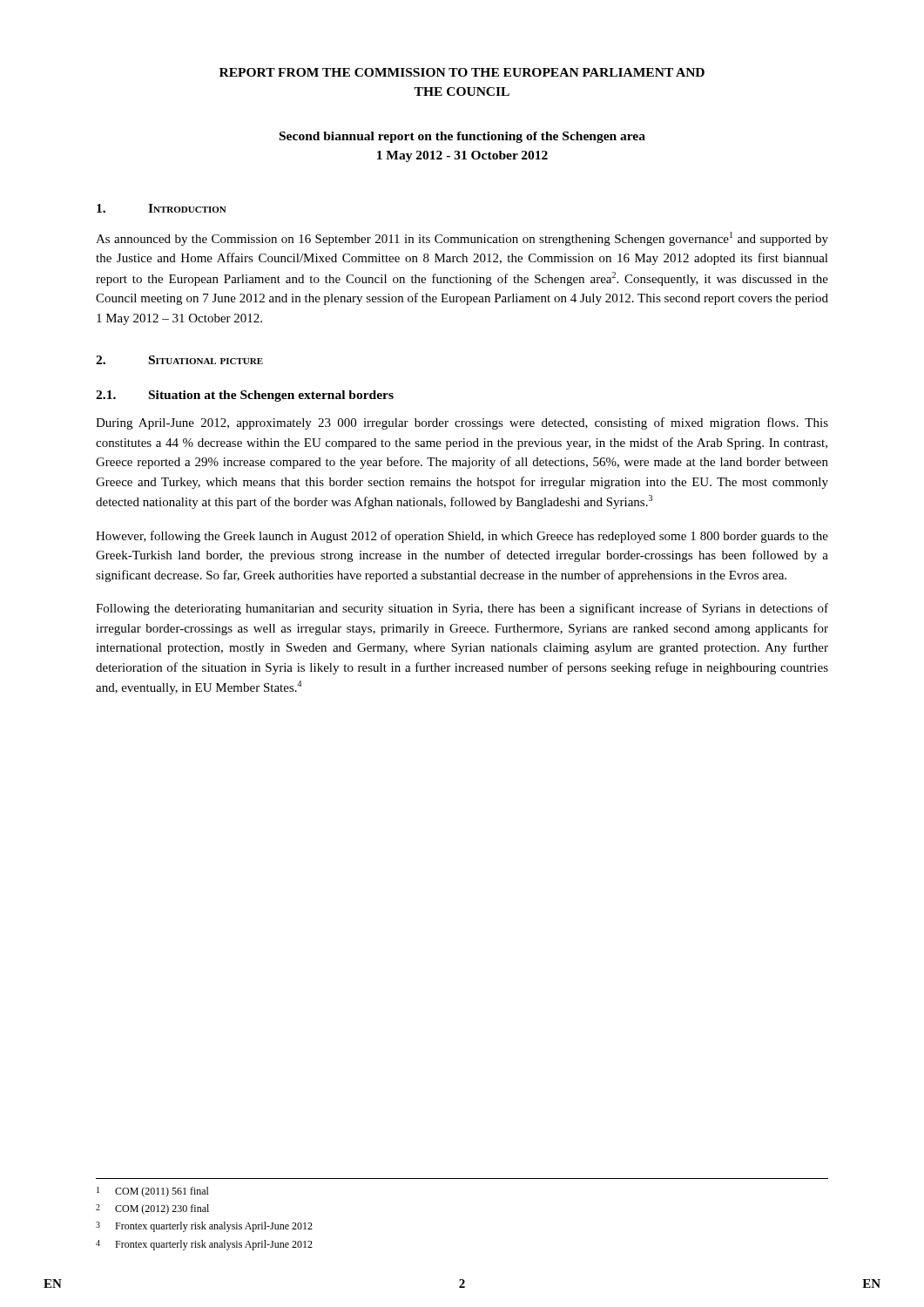Point to the text block starting "As announced by the Commission on 16 September"
The height and width of the screenshot is (1307, 924).
tap(462, 277)
